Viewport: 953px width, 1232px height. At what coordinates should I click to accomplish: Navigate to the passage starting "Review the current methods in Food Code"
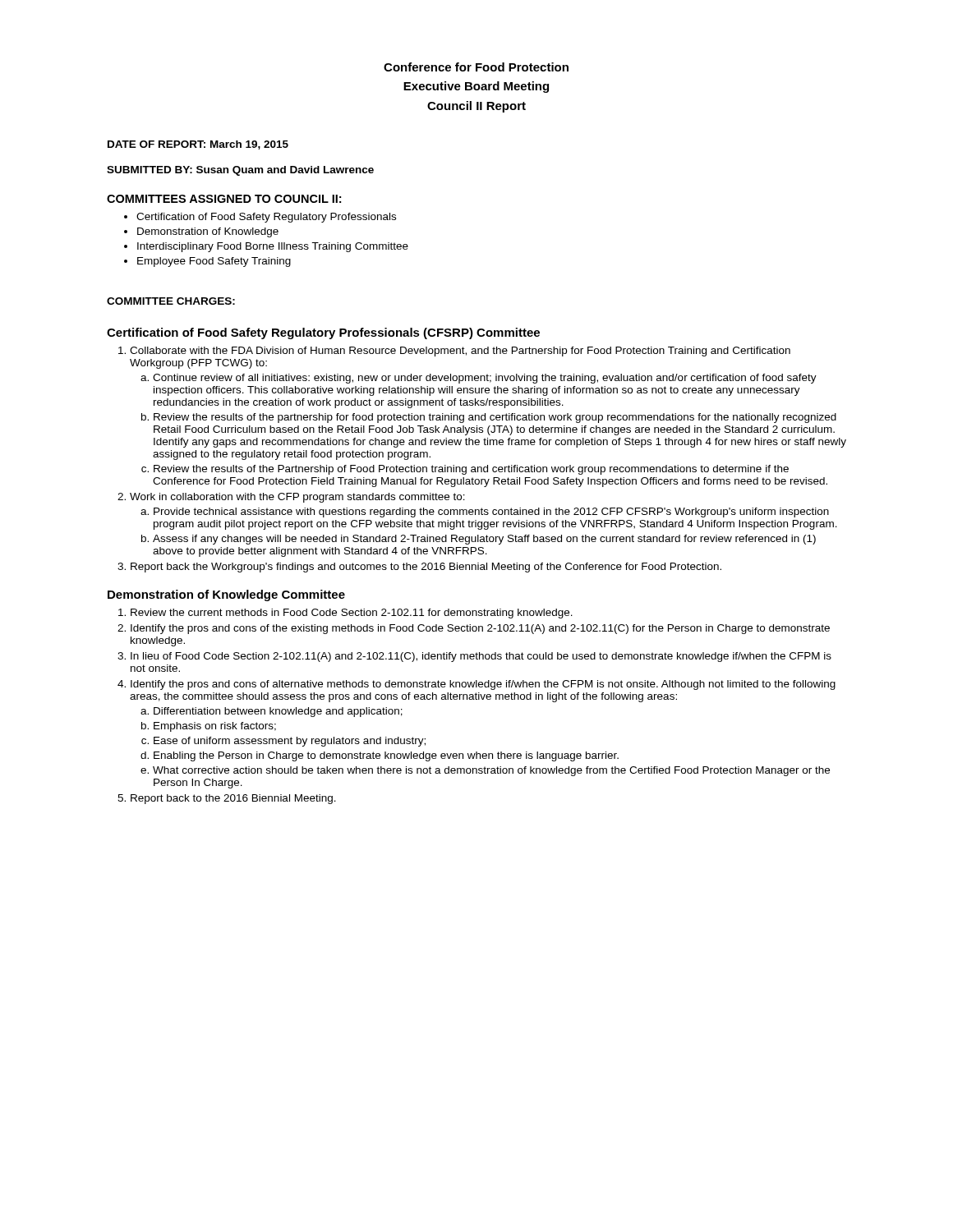point(351,612)
